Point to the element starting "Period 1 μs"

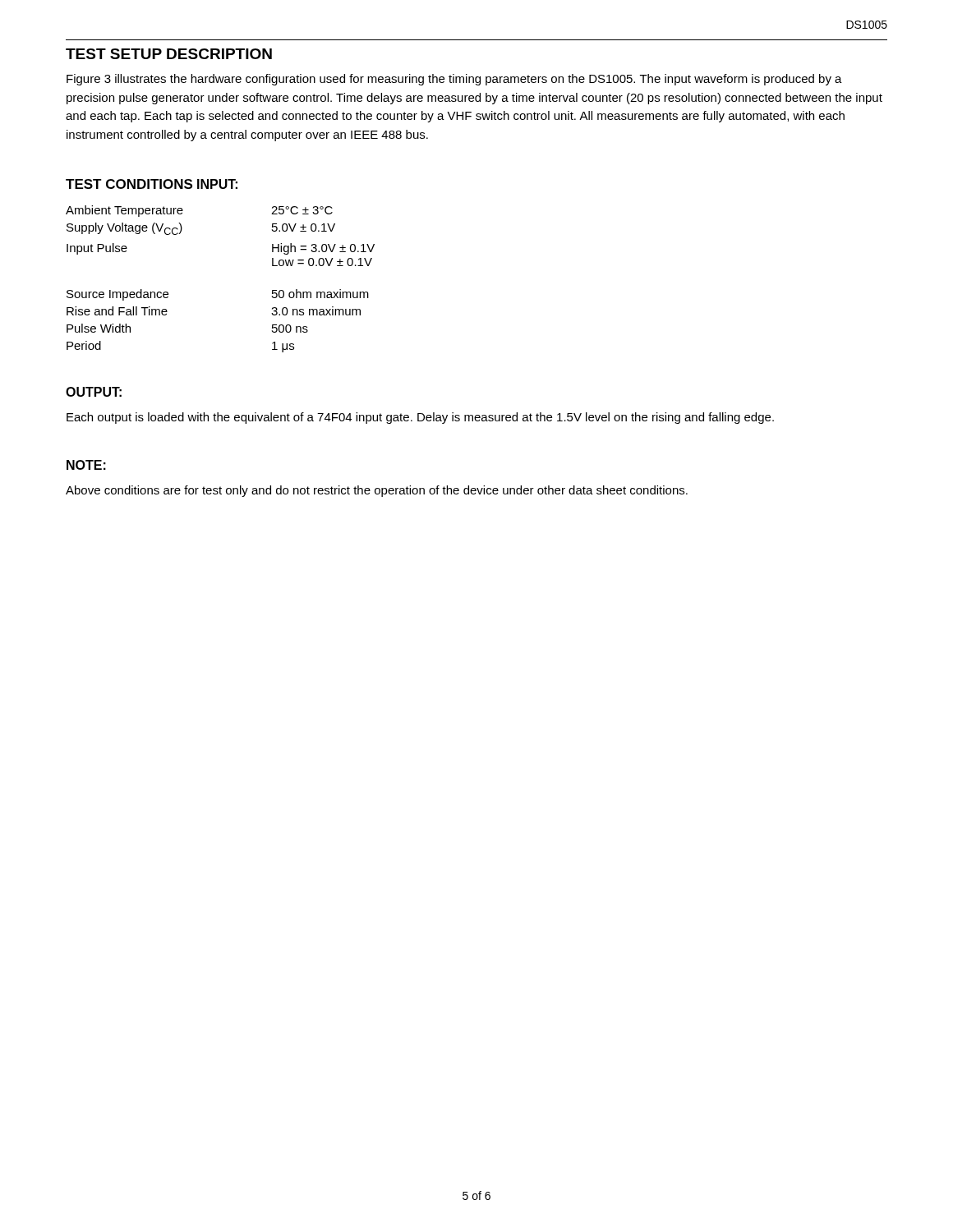click(292, 345)
